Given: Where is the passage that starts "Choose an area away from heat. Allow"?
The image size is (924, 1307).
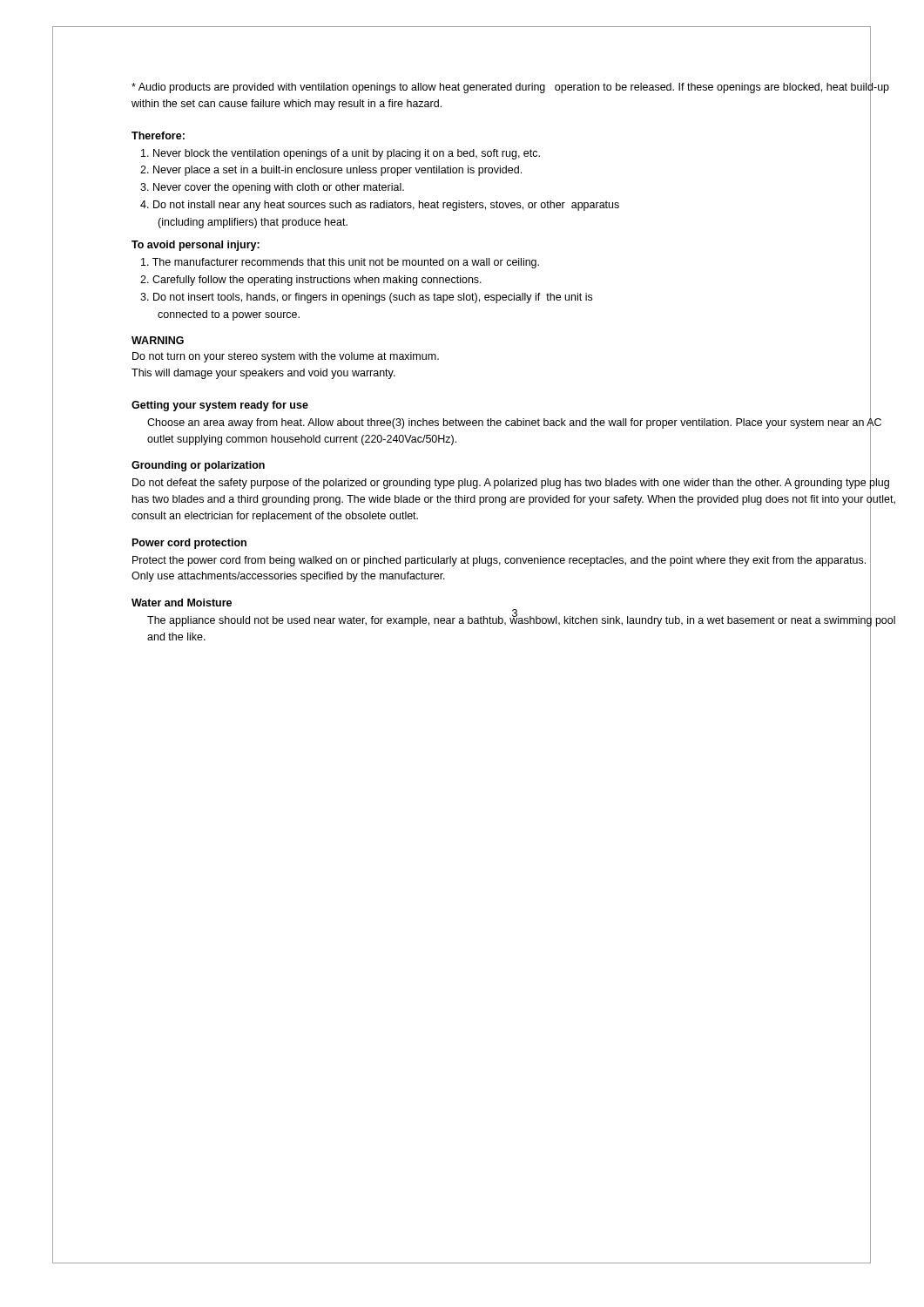Looking at the screenshot, I should pos(514,431).
